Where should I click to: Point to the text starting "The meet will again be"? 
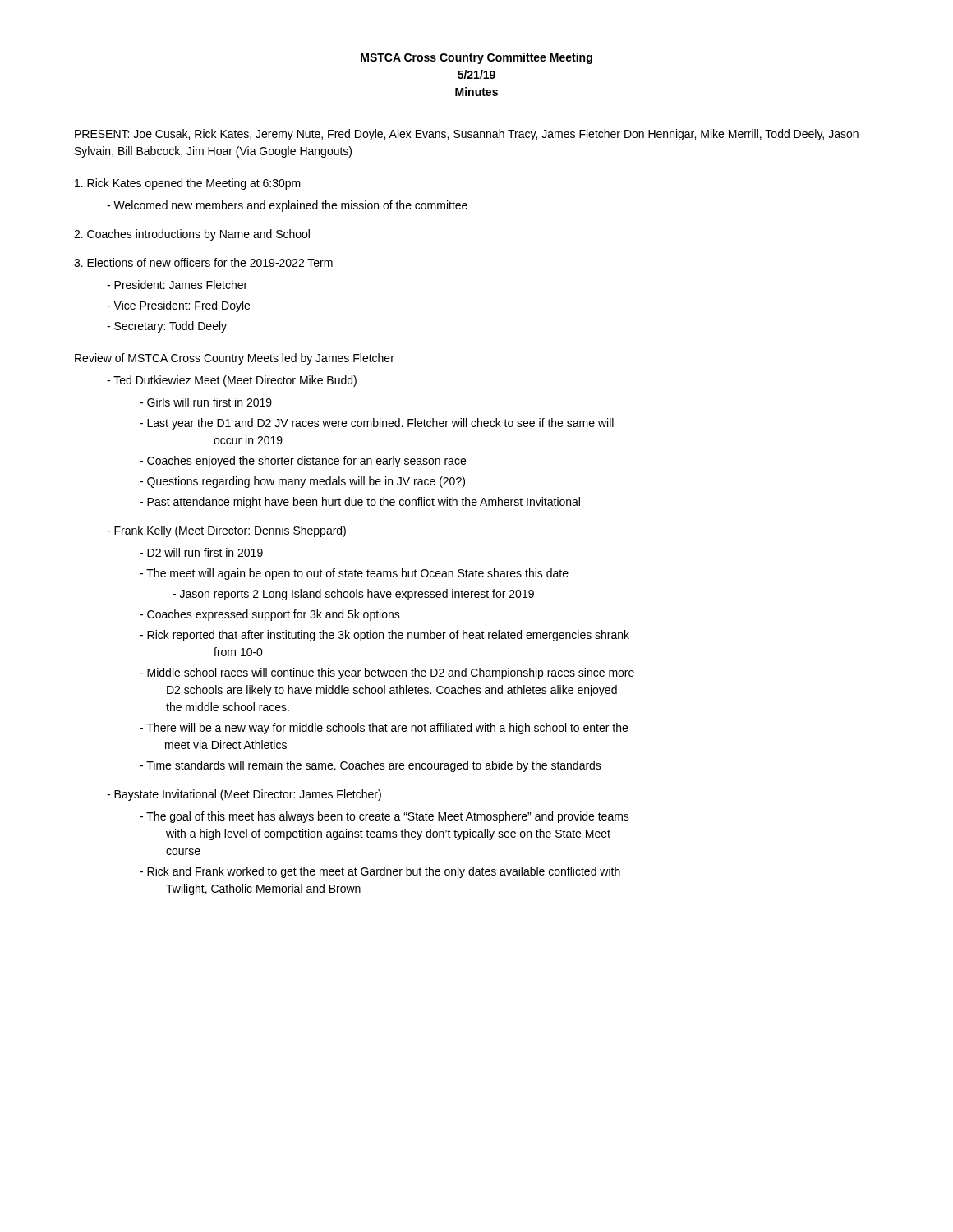click(x=354, y=573)
